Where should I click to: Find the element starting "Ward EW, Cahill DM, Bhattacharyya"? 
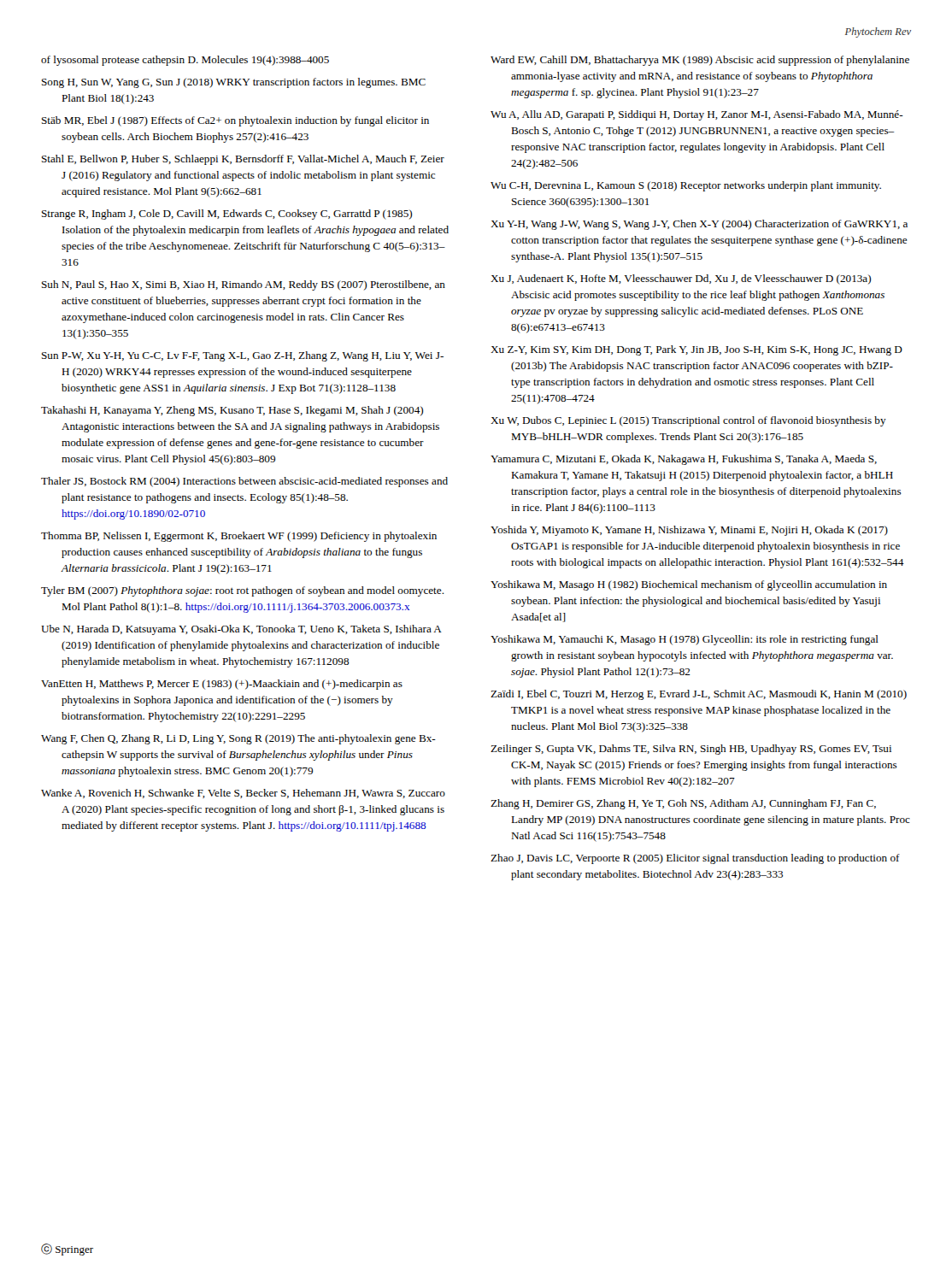point(700,76)
